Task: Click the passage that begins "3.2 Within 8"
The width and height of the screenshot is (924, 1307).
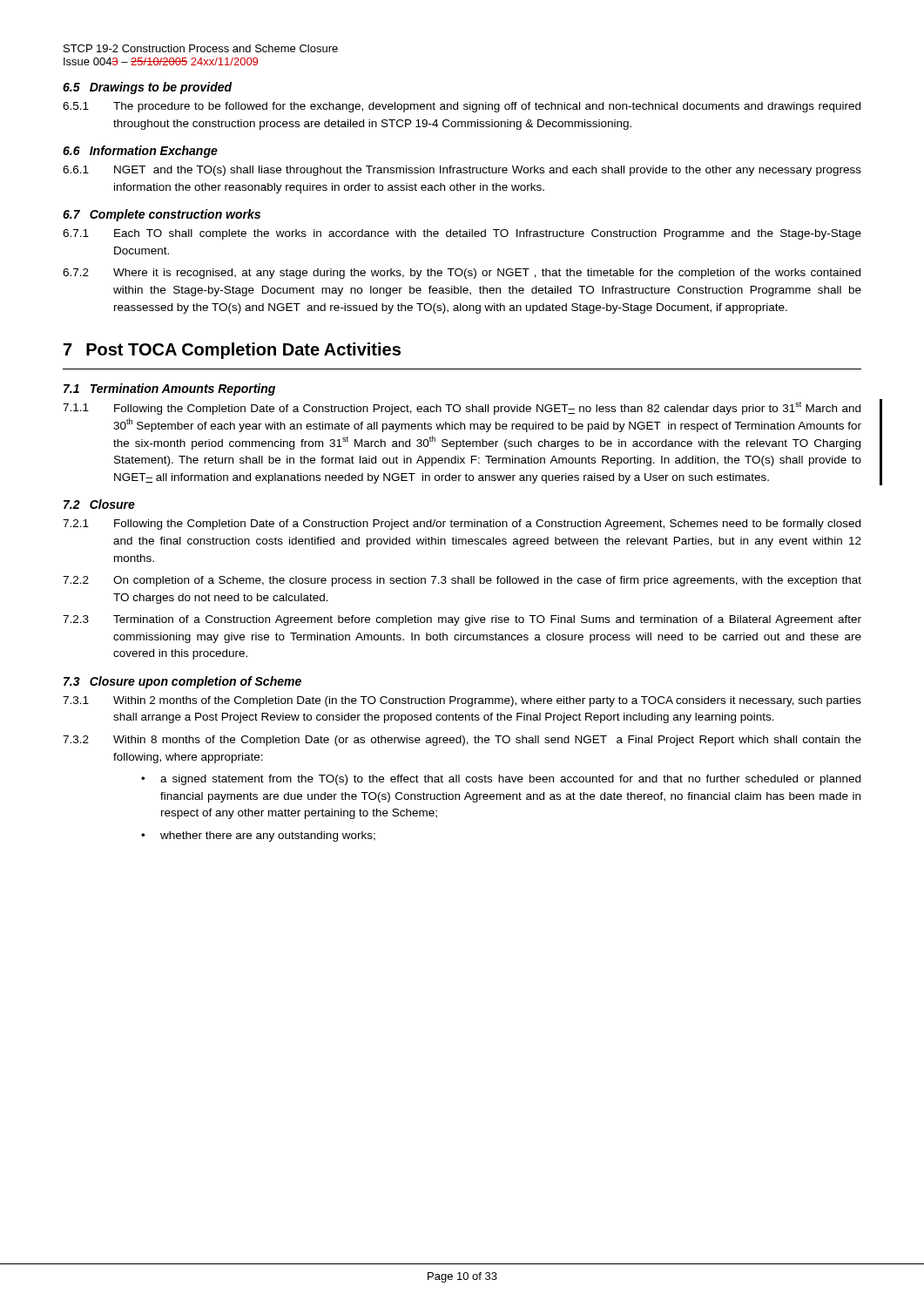Action: coord(462,748)
